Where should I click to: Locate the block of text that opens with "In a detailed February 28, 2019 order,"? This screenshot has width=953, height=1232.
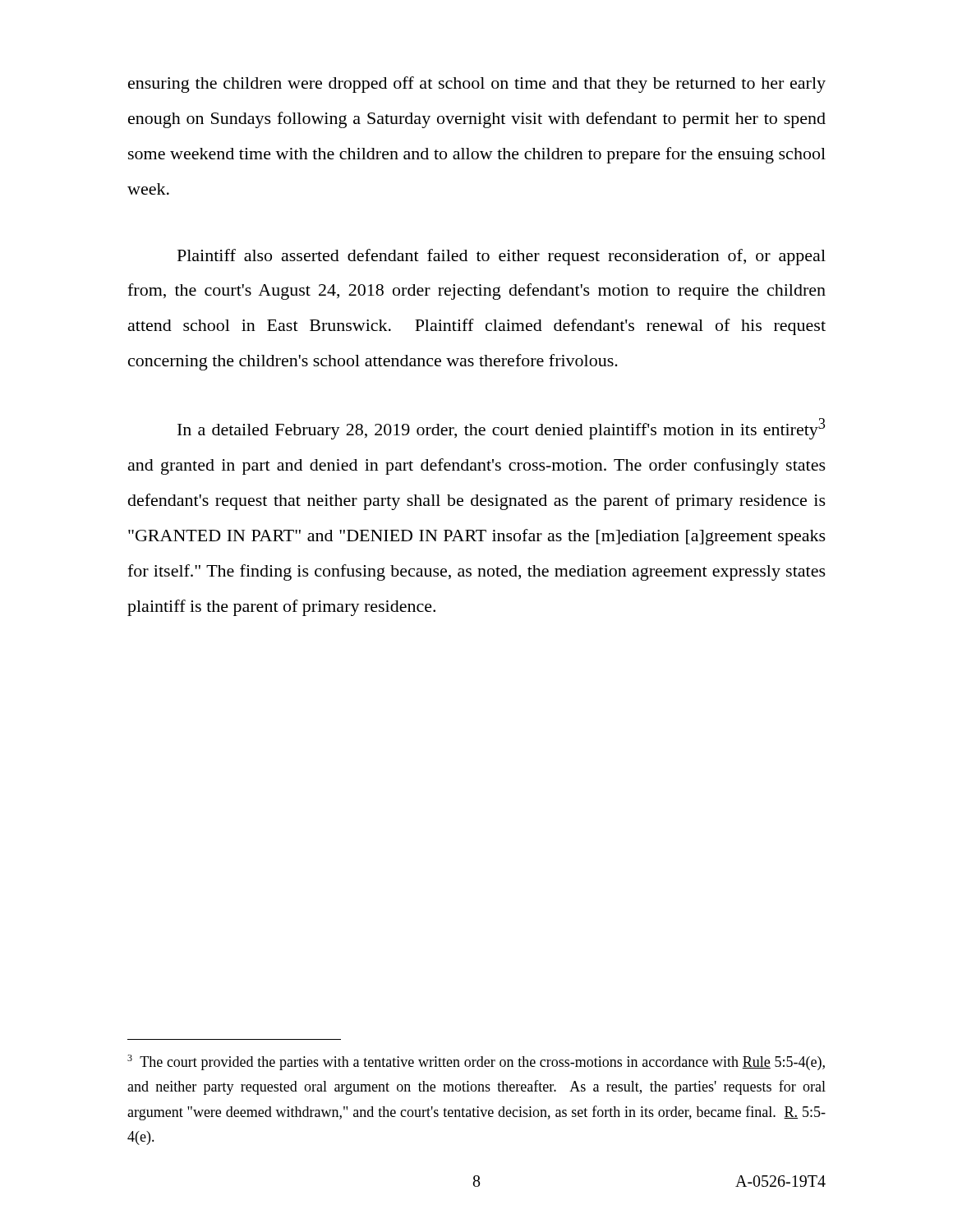click(x=476, y=516)
